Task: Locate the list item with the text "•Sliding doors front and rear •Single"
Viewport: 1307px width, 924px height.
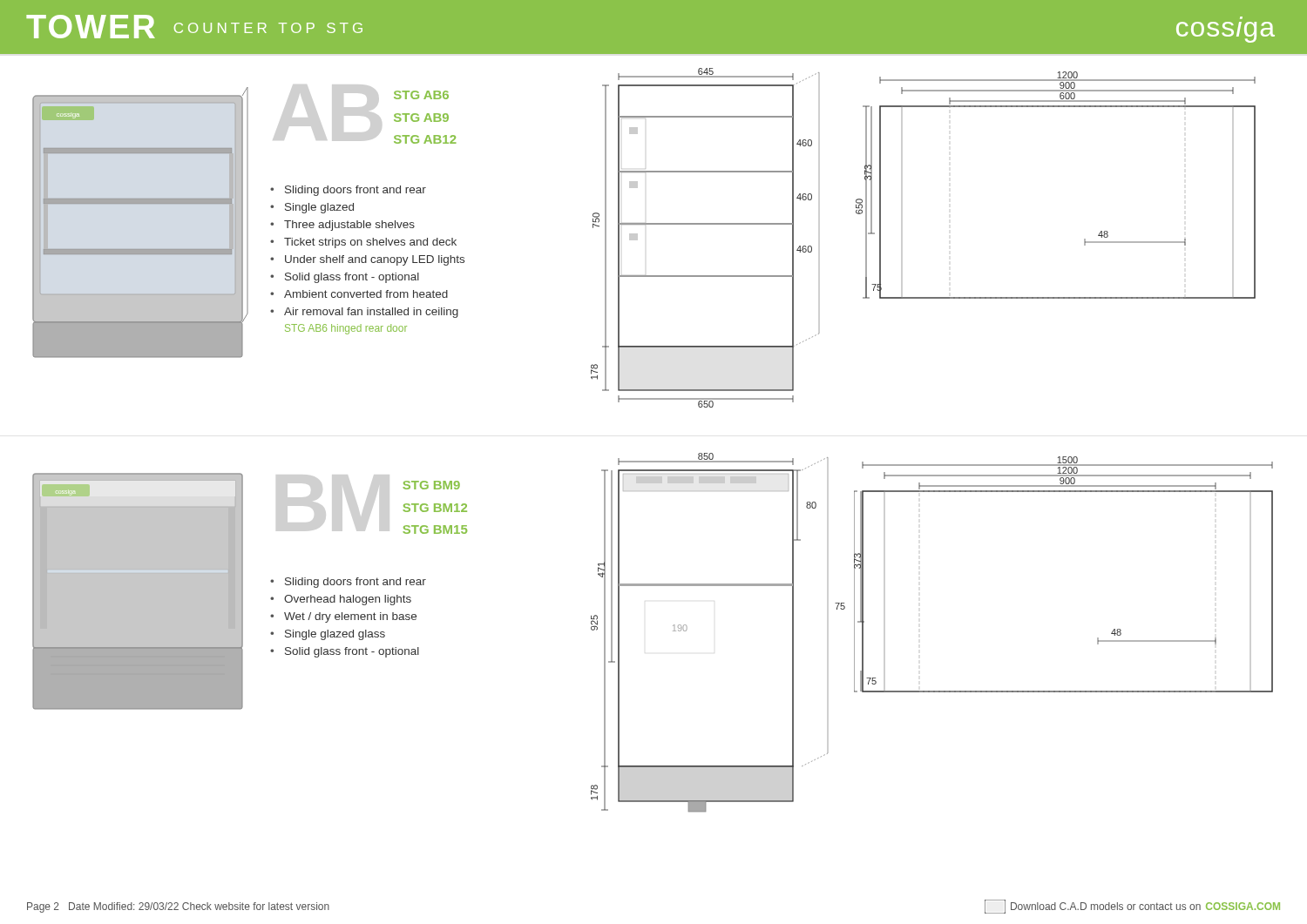Action: (368, 259)
